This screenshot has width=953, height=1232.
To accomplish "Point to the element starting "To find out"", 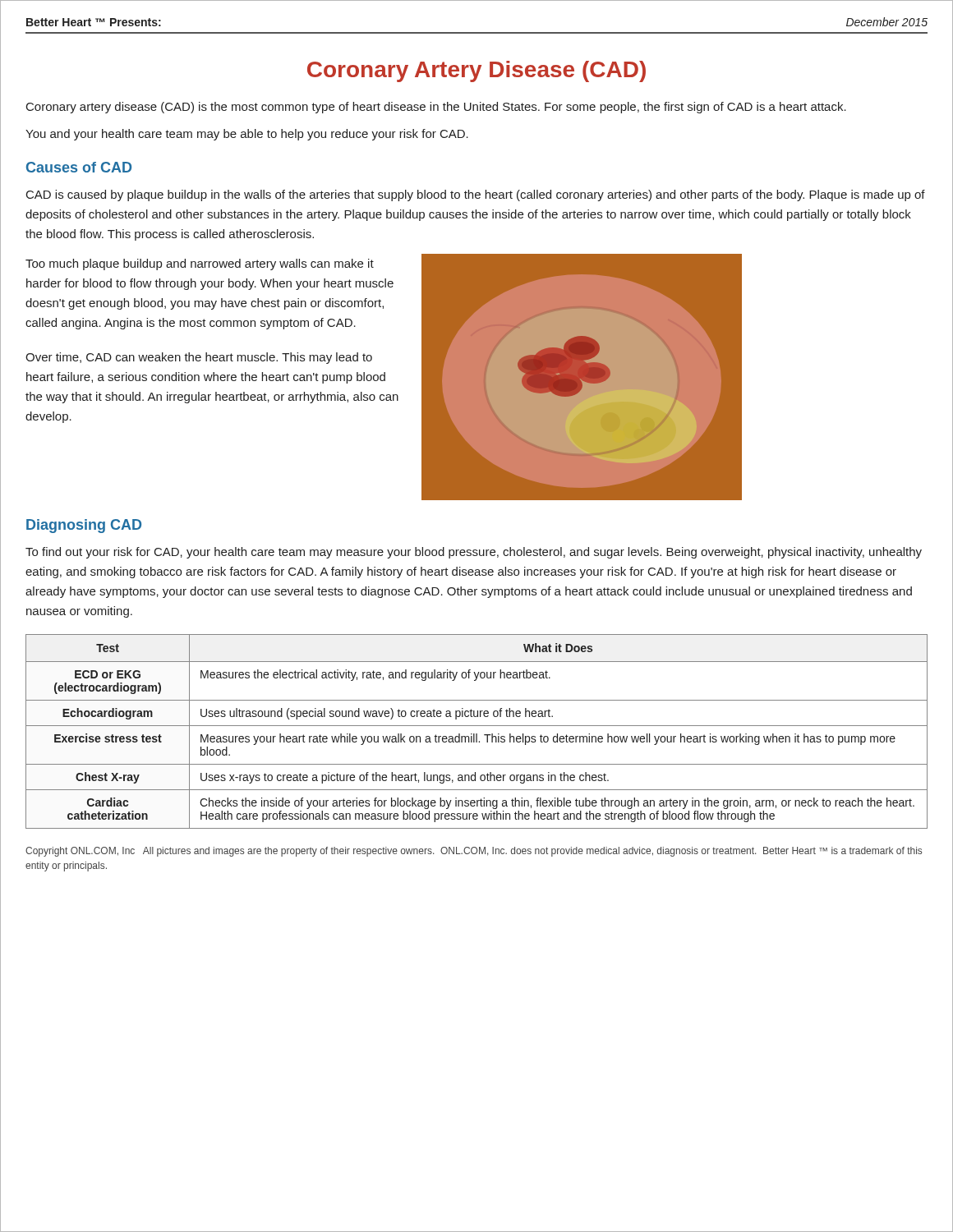I will click(474, 581).
